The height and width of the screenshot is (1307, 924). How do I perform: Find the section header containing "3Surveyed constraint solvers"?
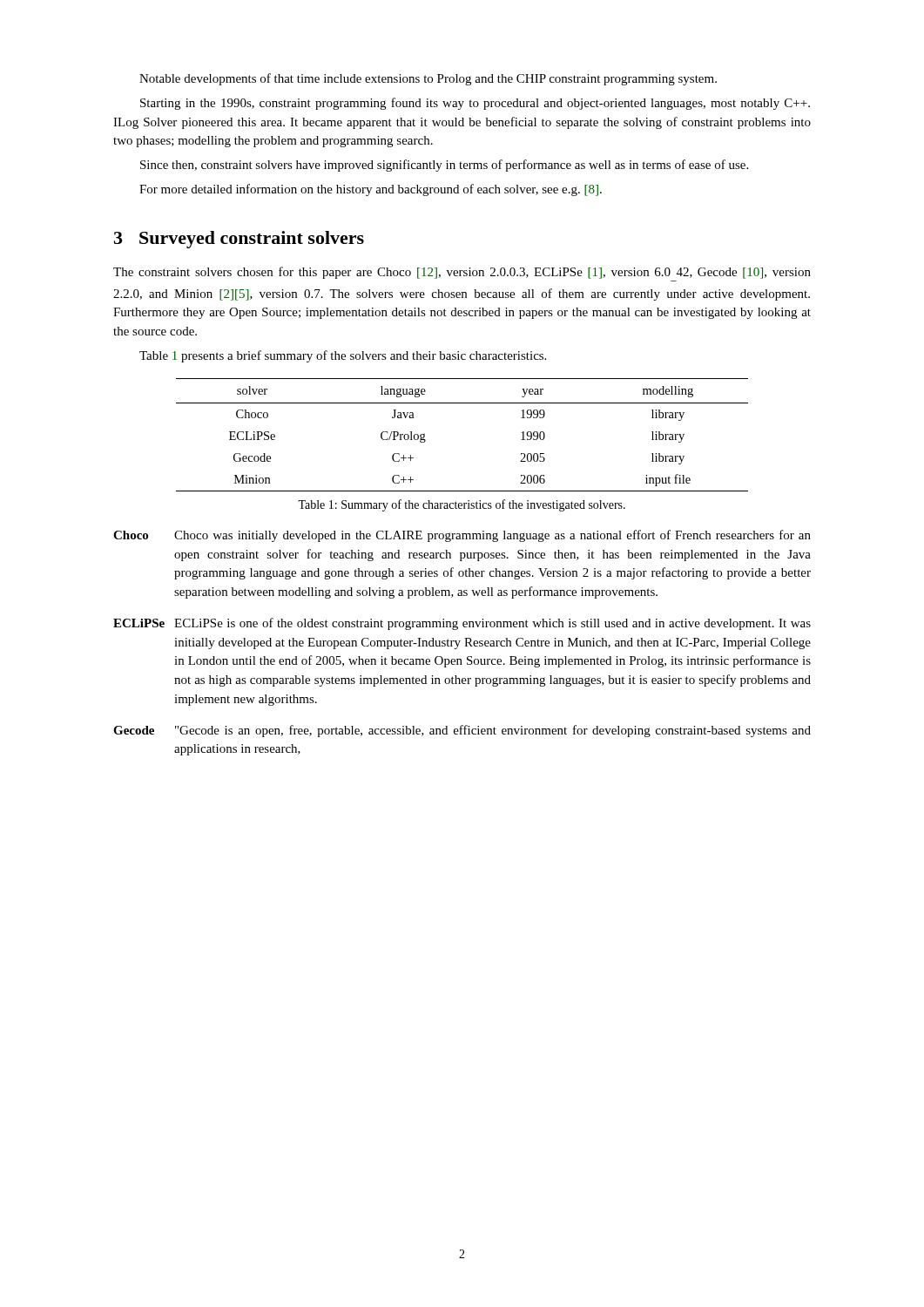(x=239, y=237)
